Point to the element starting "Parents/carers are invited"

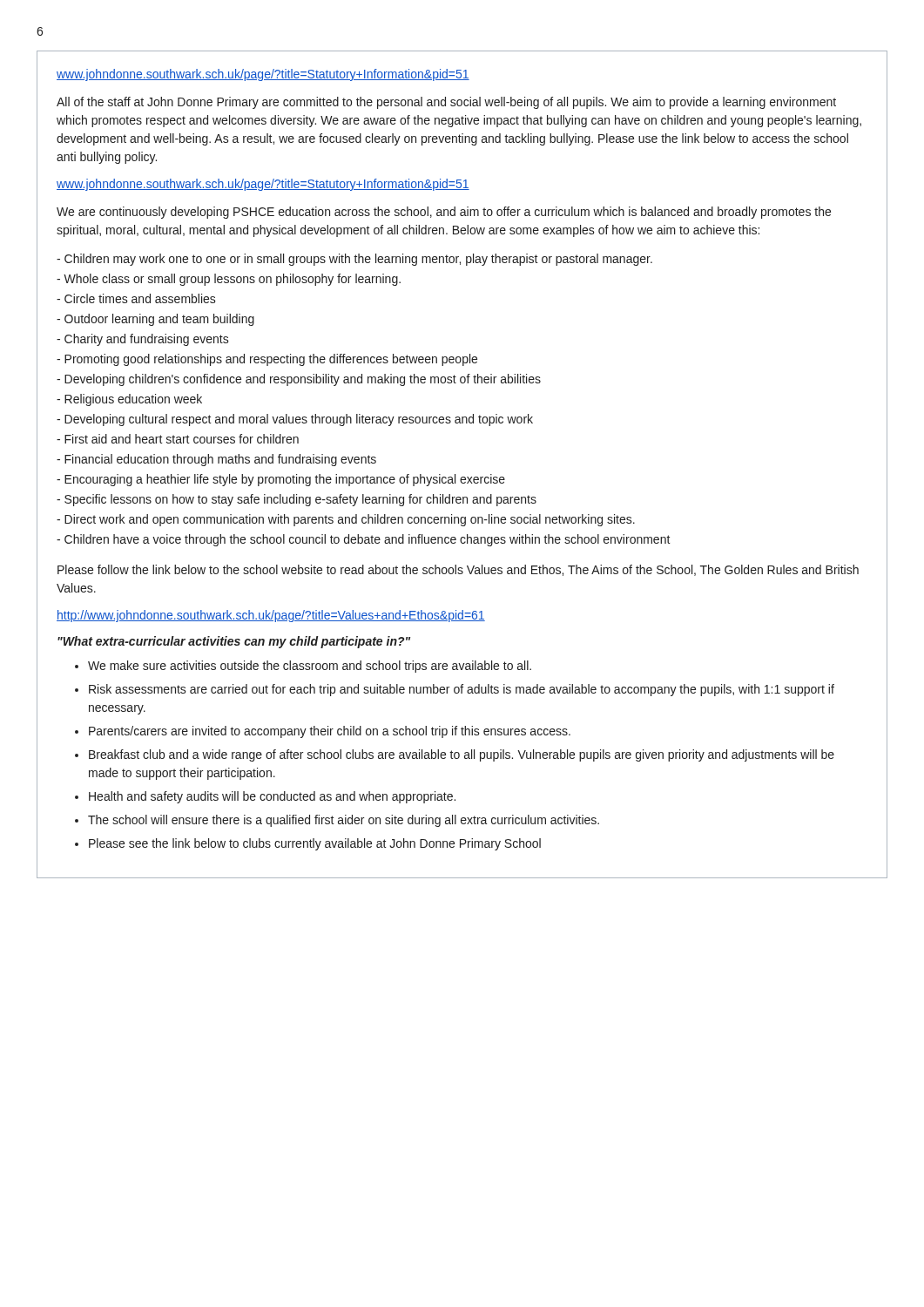tap(330, 731)
